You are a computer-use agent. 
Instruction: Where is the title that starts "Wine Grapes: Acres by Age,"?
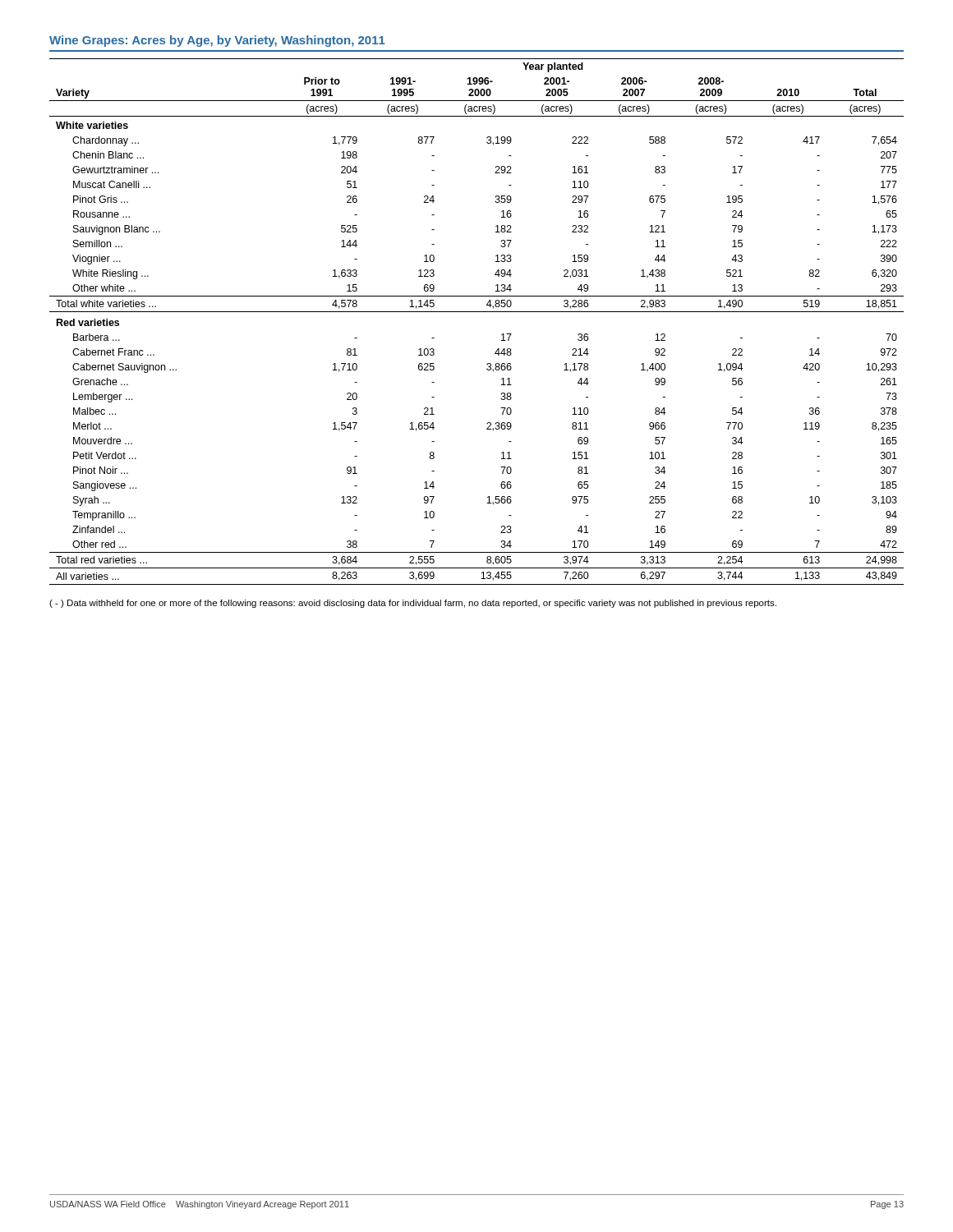(476, 42)
